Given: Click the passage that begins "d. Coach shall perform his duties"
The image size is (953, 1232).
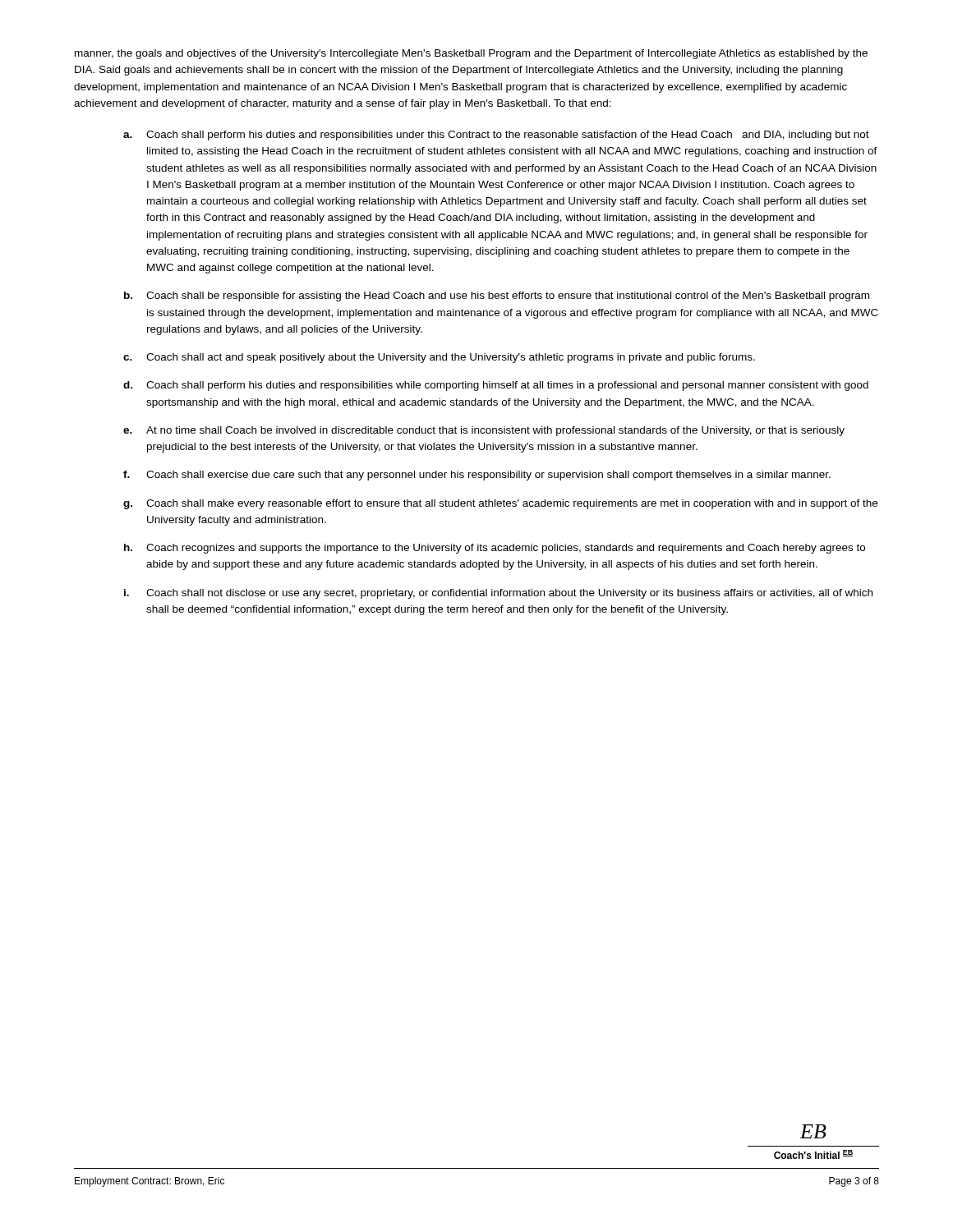Looking at the screenshot, I should (x=501, y=394).
